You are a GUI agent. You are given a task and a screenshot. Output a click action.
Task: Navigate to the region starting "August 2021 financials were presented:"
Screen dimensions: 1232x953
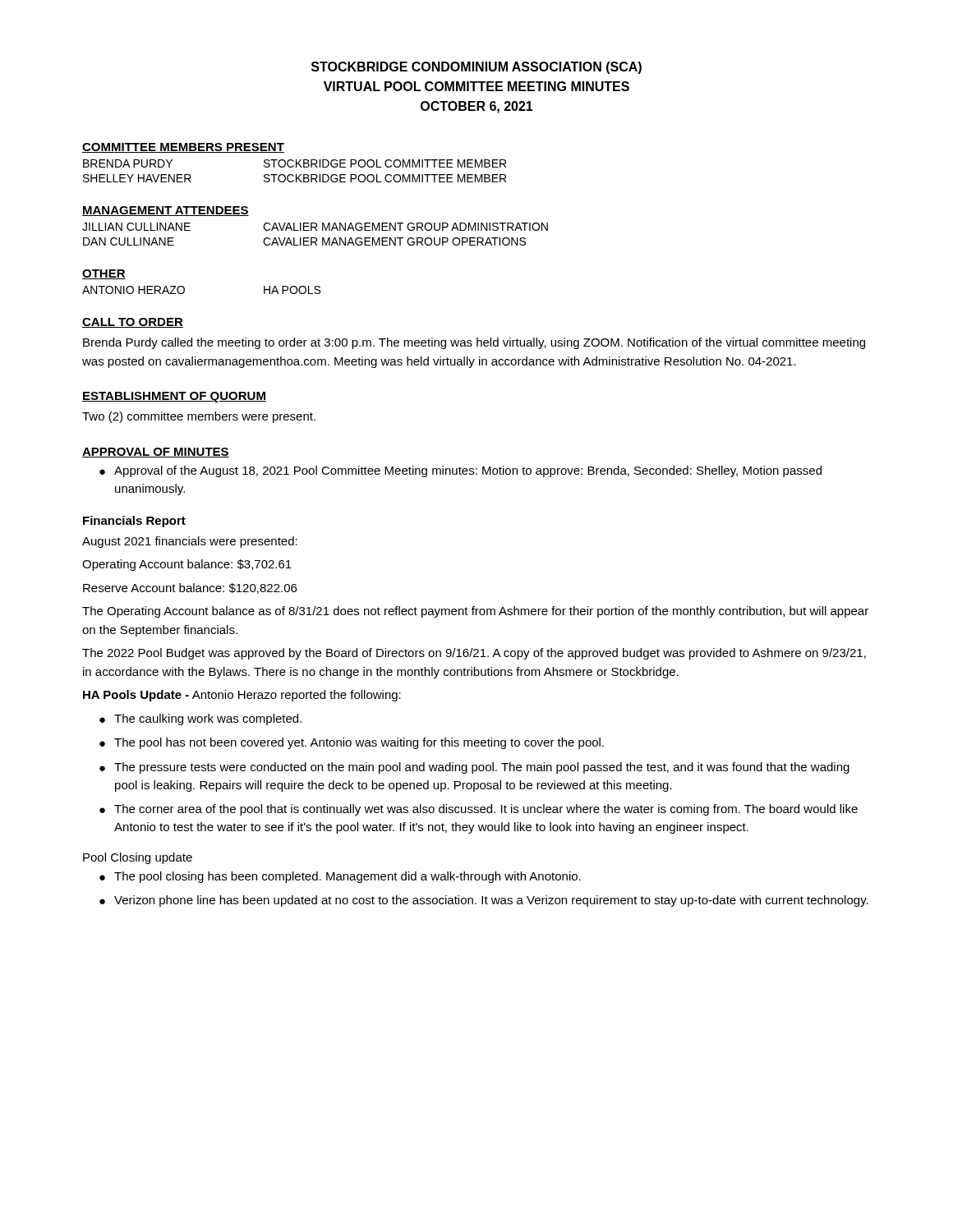click(190, 540)
